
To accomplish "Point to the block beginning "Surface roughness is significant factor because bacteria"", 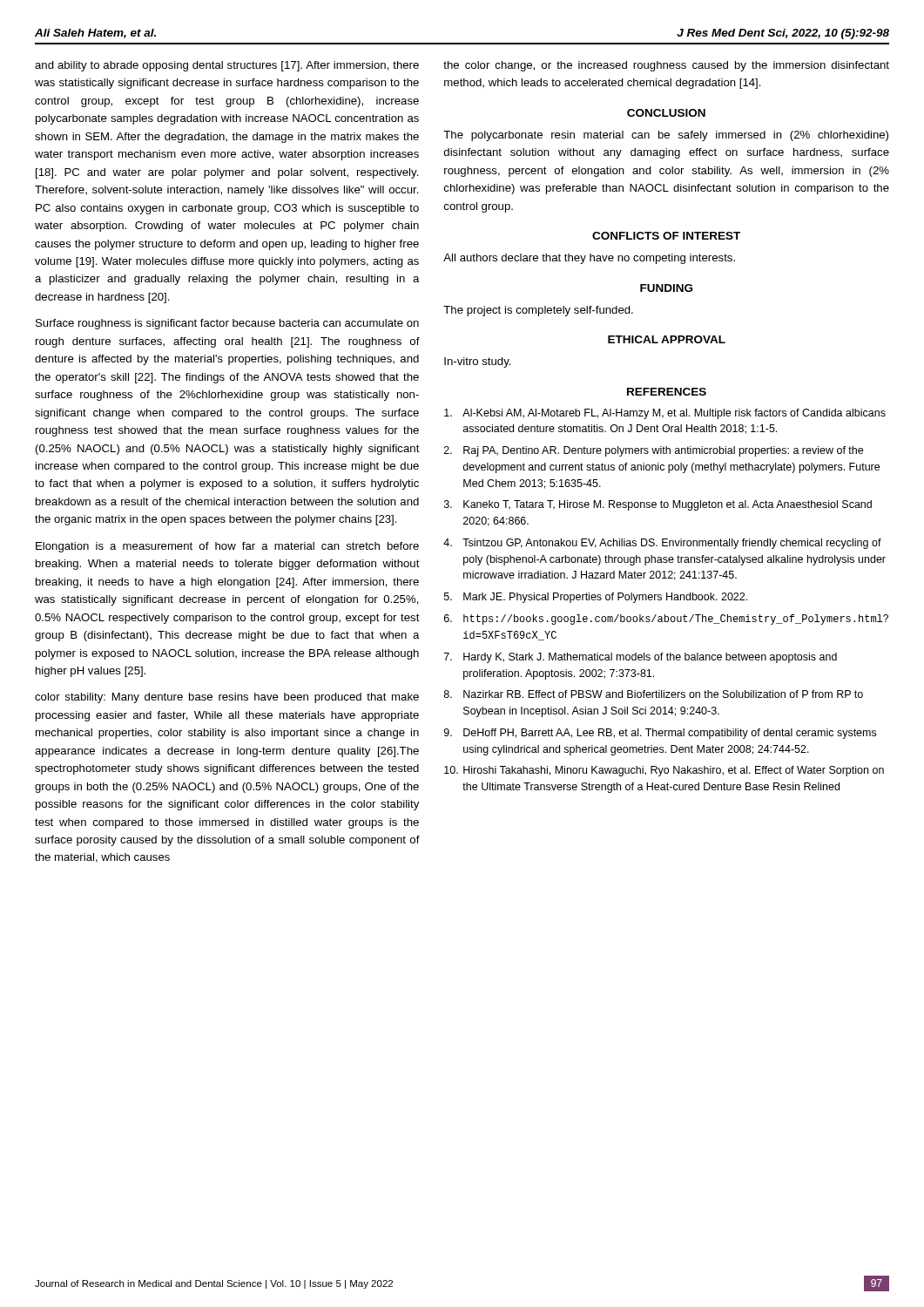I will tap(227, 421).
